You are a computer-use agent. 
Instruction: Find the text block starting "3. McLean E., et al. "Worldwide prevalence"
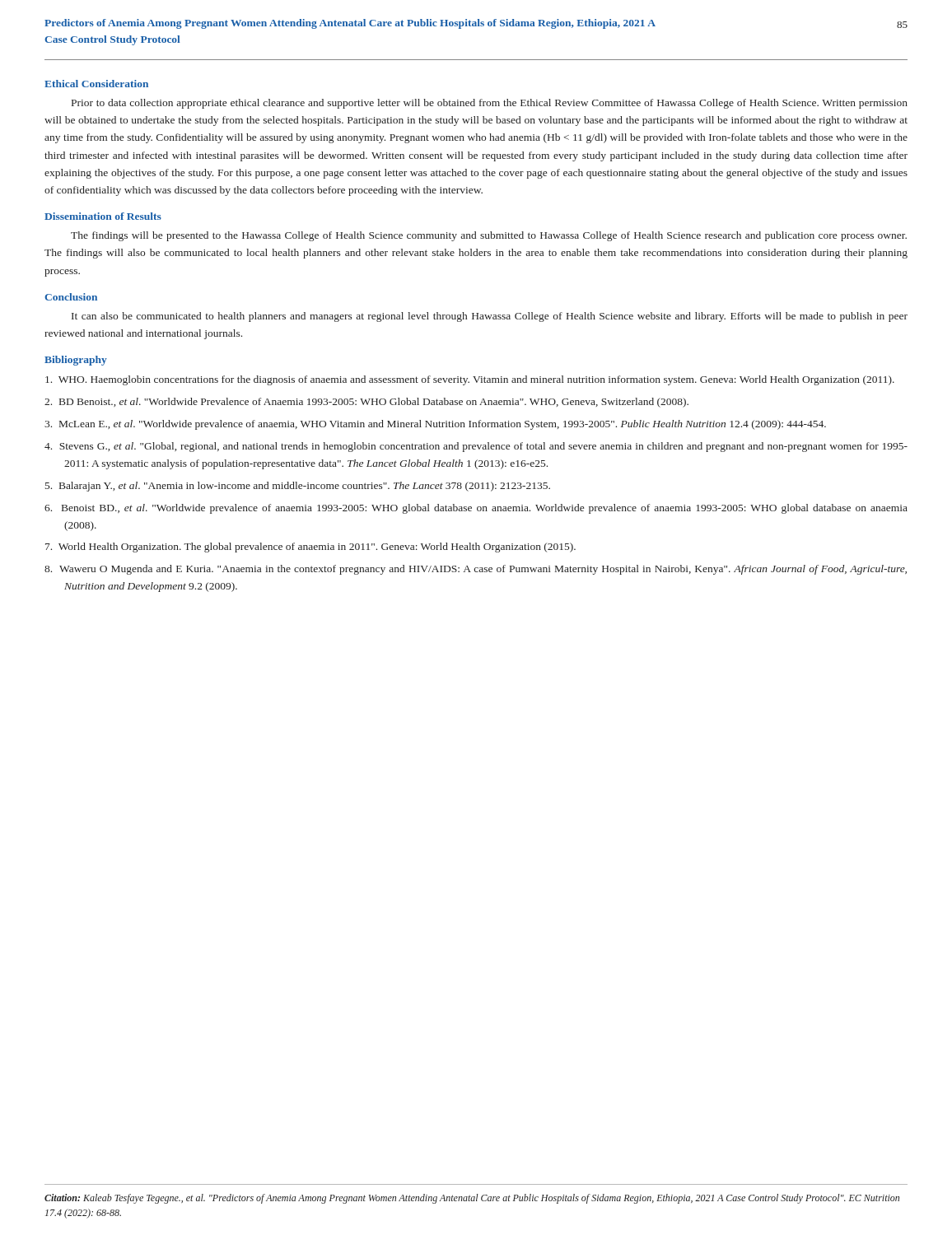pos(436,423)
